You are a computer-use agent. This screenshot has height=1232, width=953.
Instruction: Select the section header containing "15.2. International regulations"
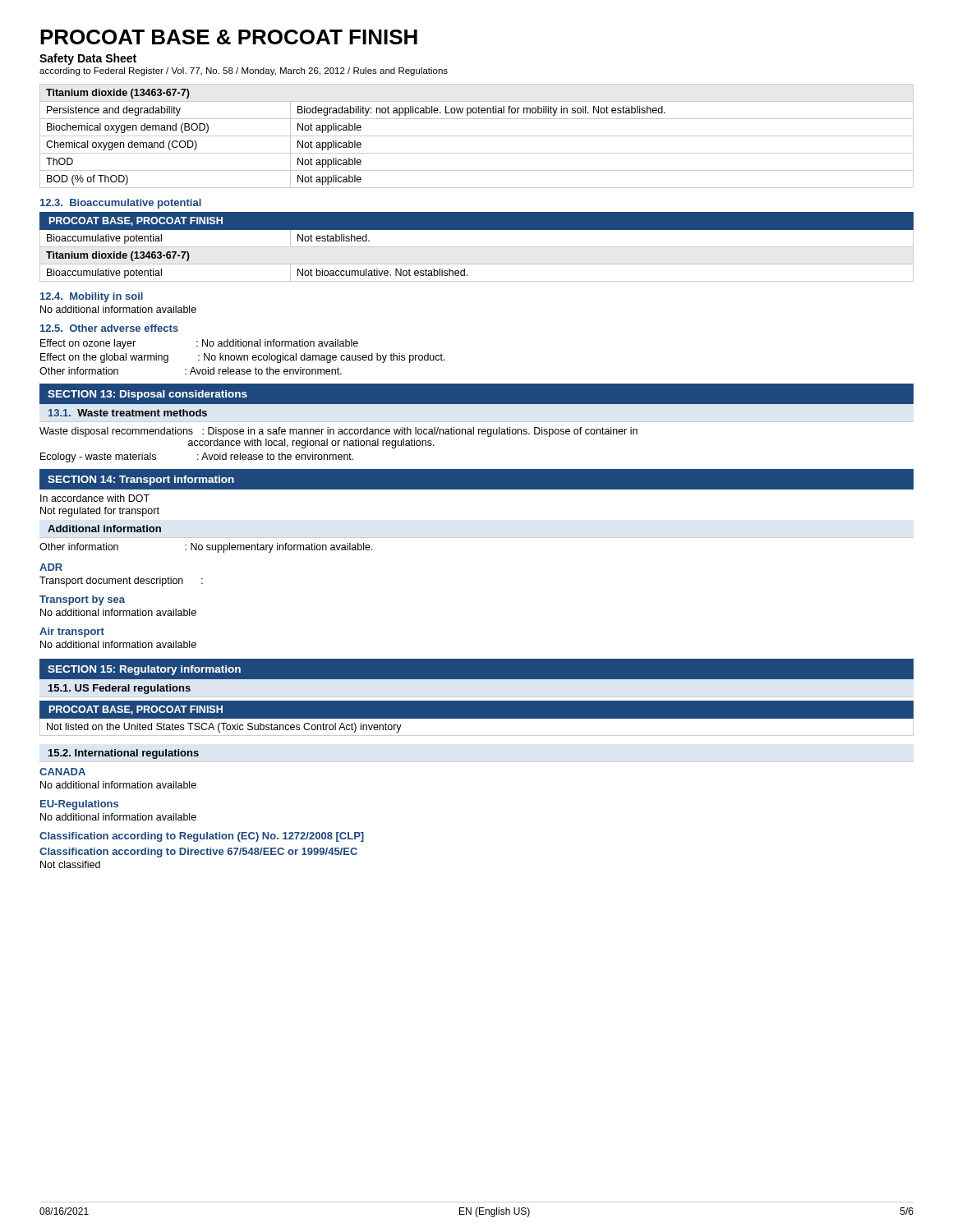point(123,753)
